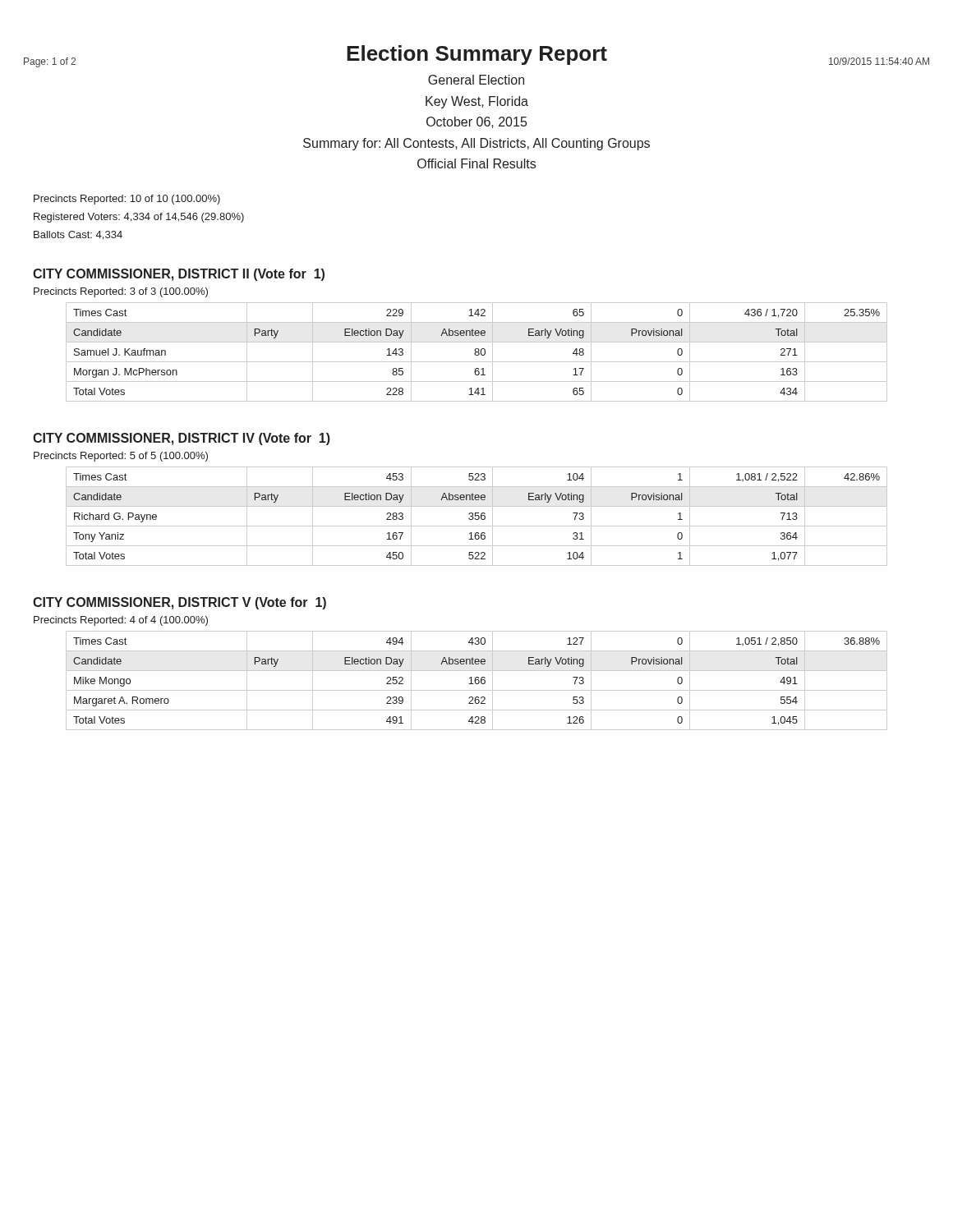Screen dimensions: 1232x953
Task: Find the section header on this page that starts "CITY COMMISSIONER, DISTRICT IV"
Action: pyautogui.click(x=182, y=438)
